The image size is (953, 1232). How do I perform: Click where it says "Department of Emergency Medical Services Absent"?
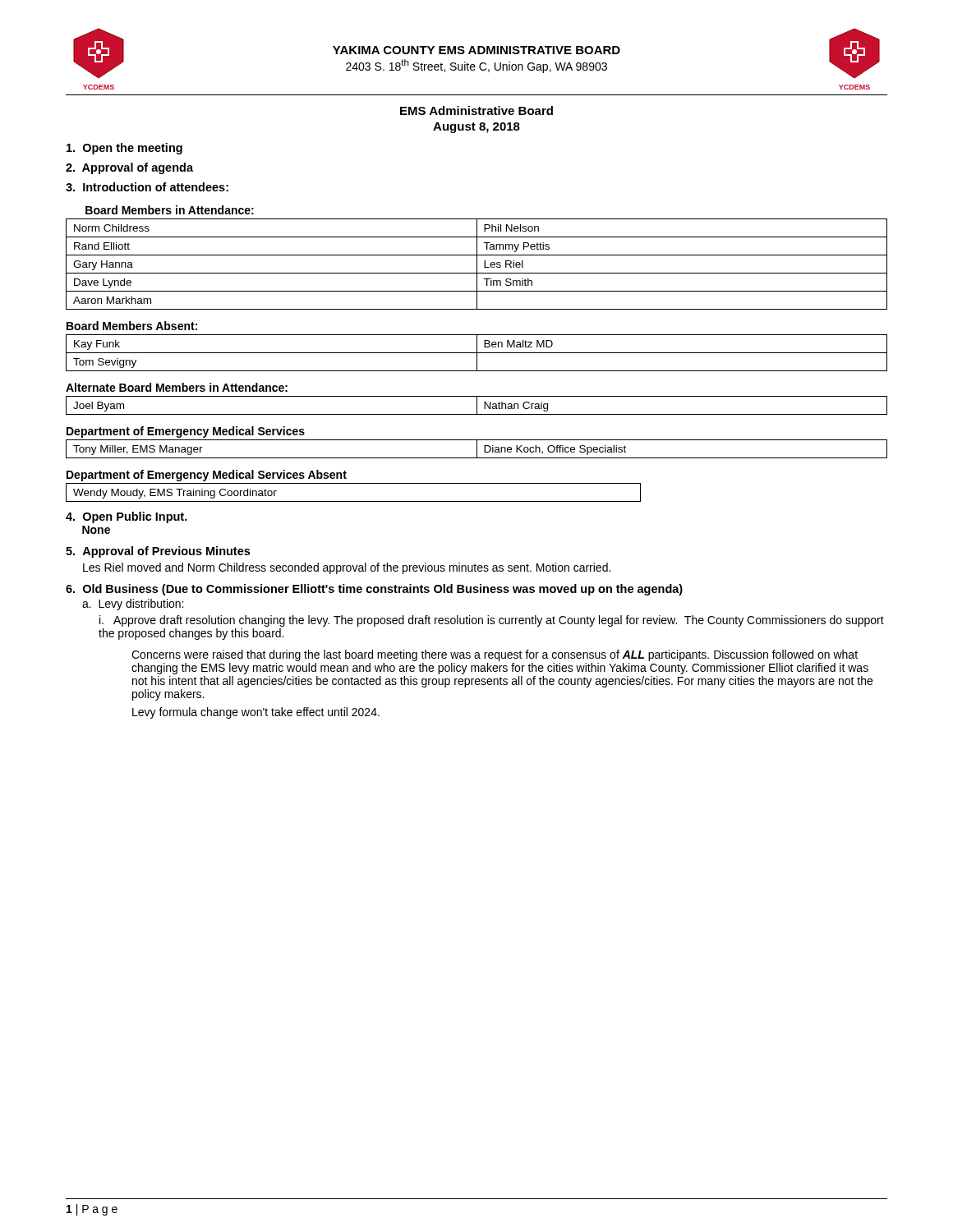click(476, 475)
